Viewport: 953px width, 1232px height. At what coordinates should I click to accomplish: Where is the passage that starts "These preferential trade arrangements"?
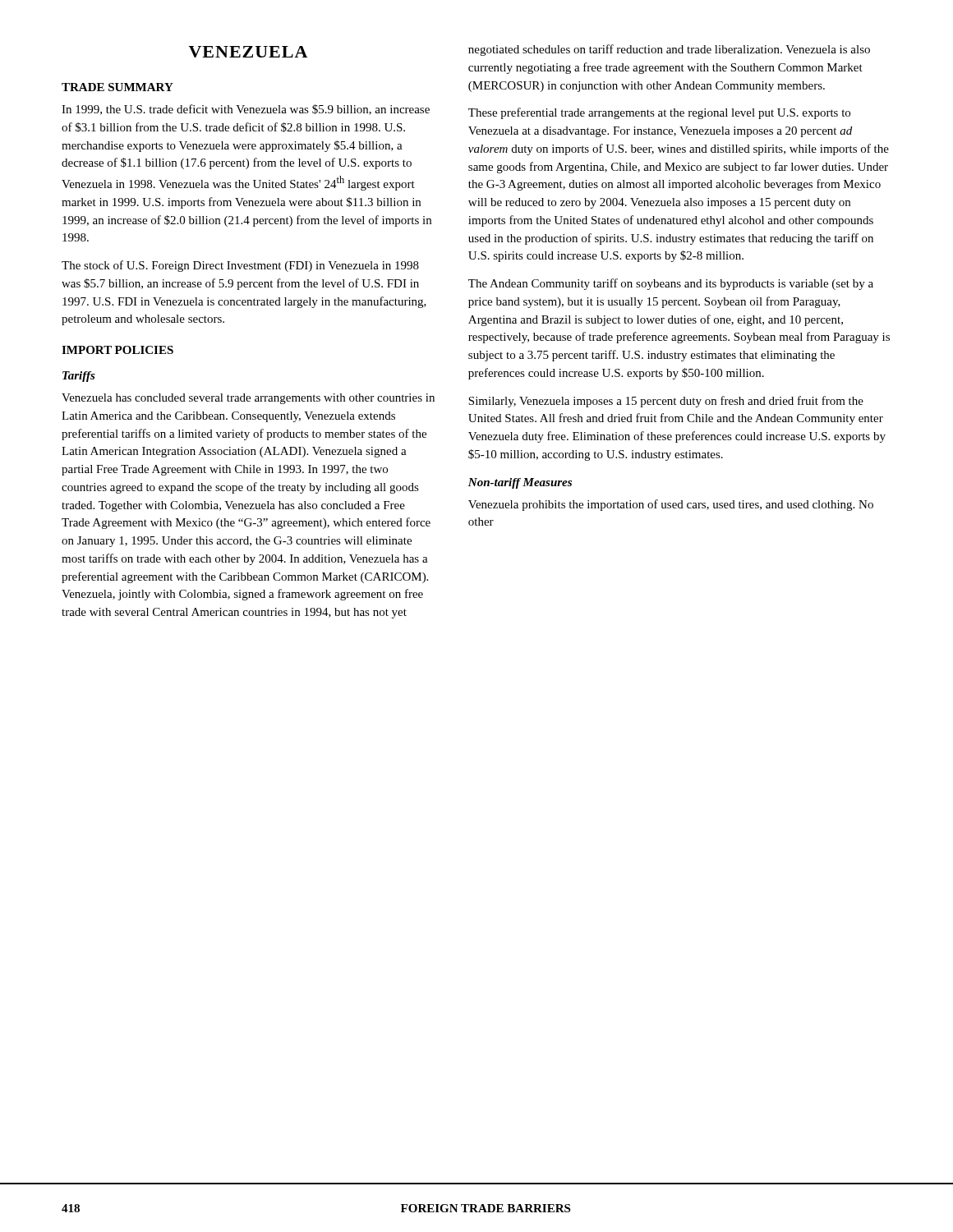(678, 184)
